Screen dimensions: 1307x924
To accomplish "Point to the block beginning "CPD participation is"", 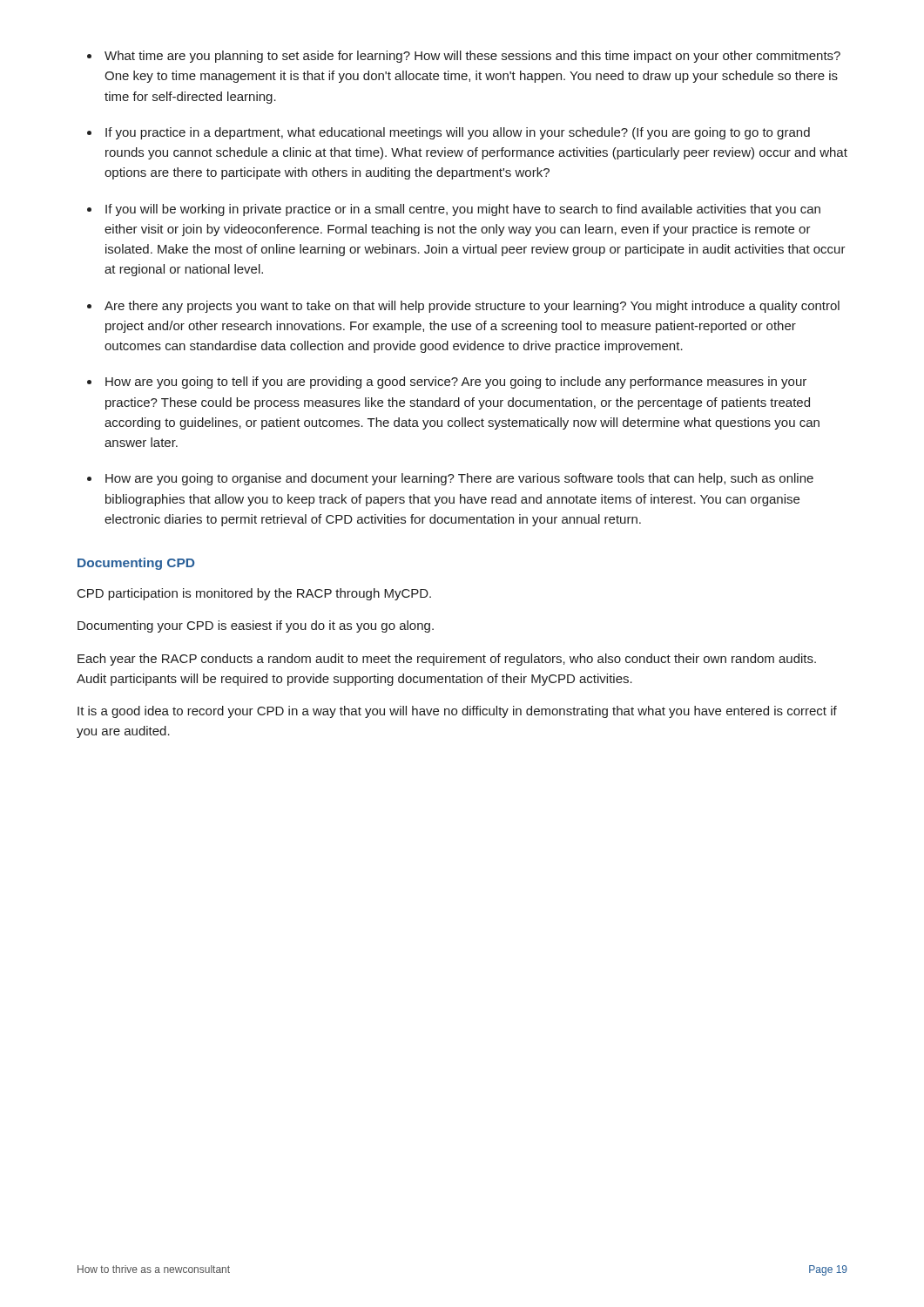I will (254, 593).
